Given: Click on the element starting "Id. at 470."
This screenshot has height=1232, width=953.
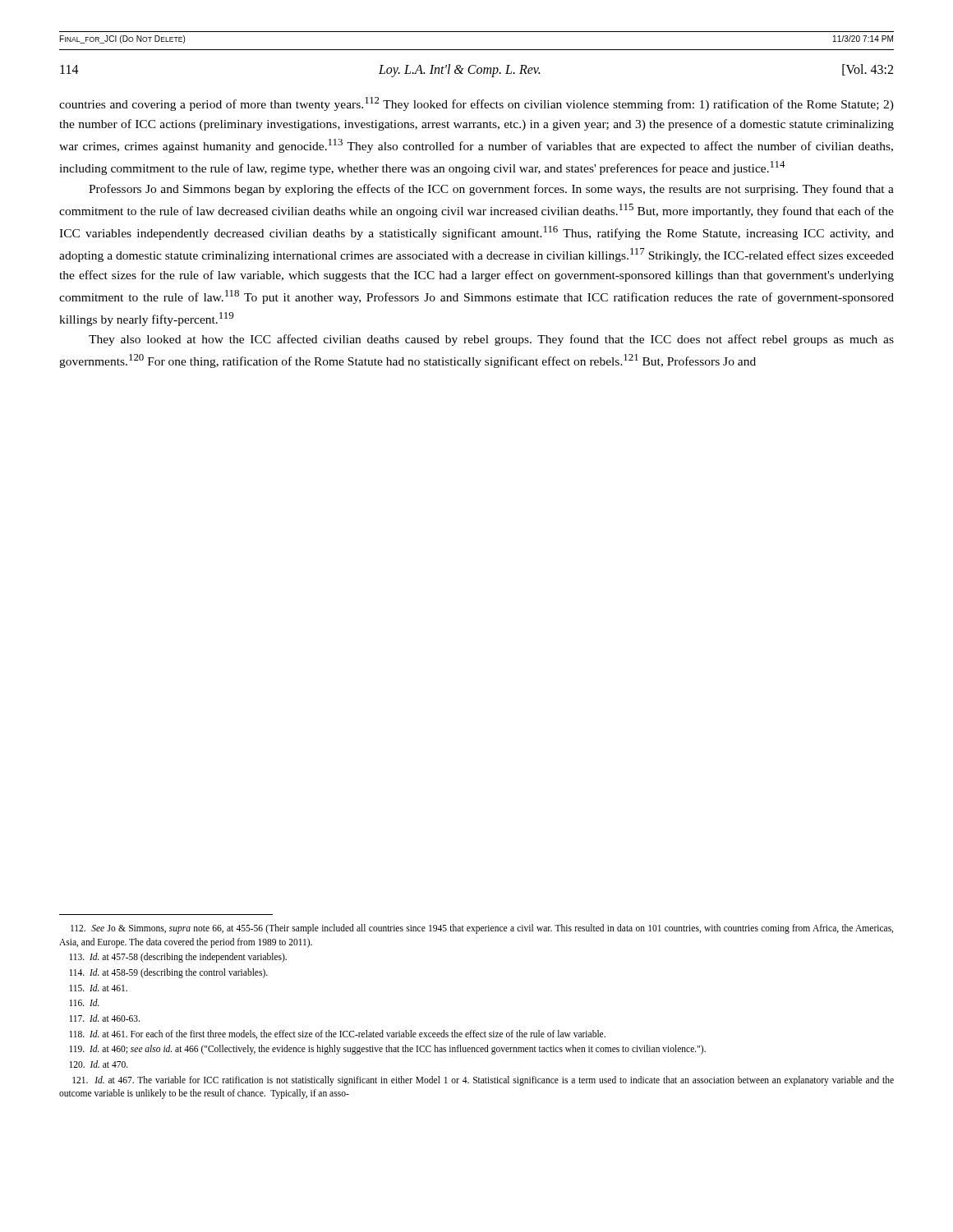Looking at the screenshot, I should (94, 1064).
